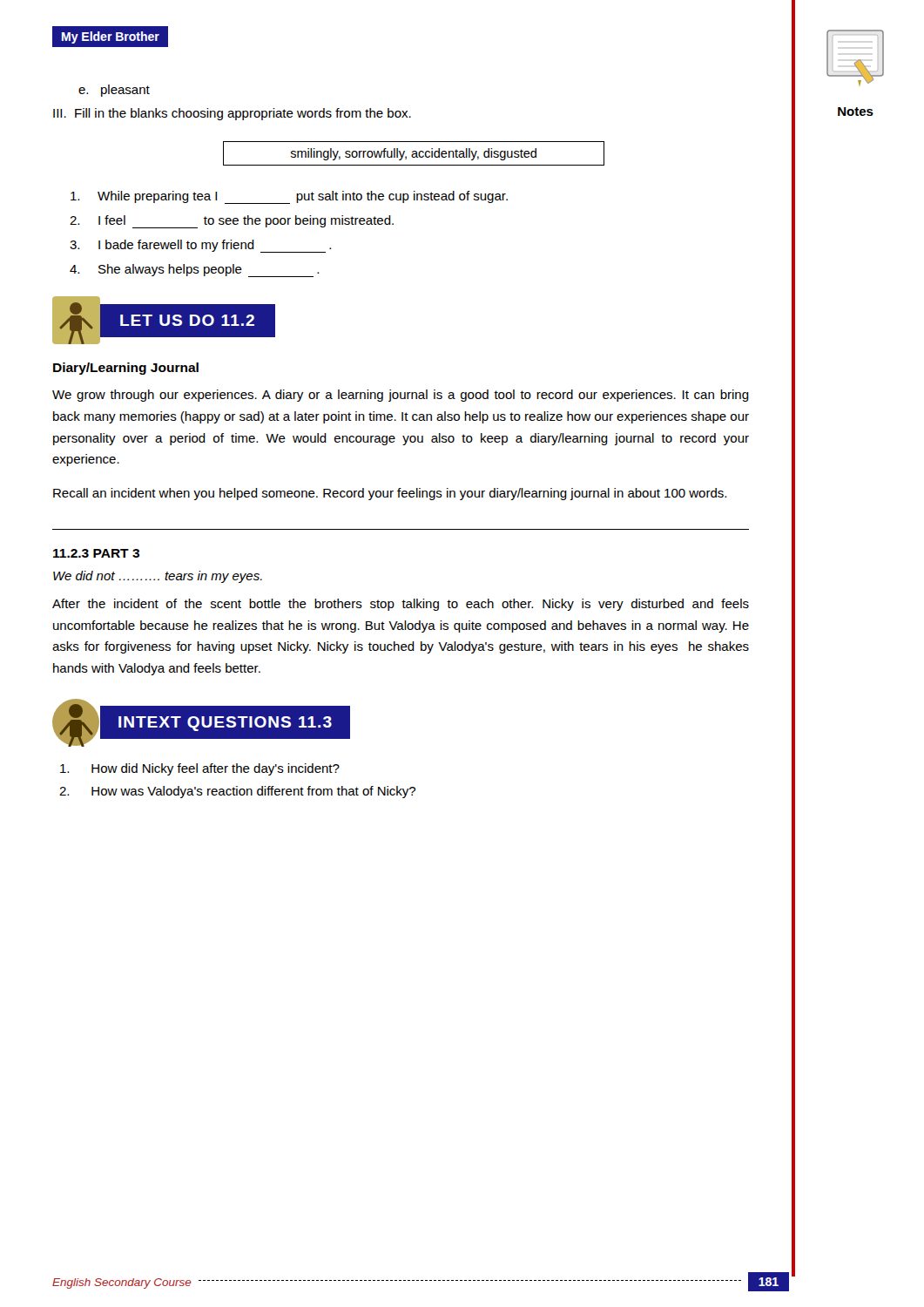Point to "Diary/Learning Journal"

click(x=126, y=367)
